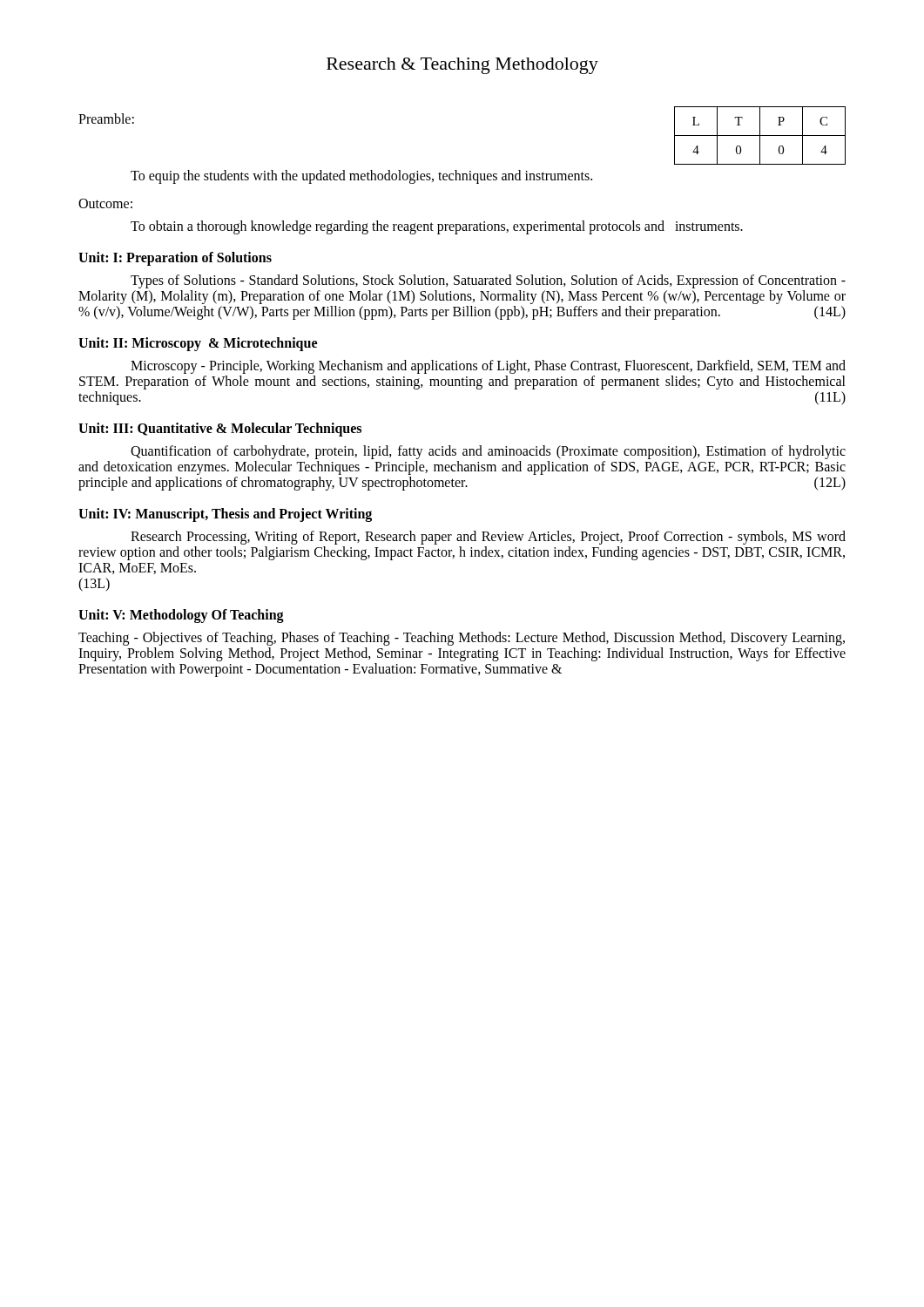Click on the text block containing "Types of Solutions - Standard Solutions, Stock Solution,"
Screen dimensions: 1307x924
tap(462, 296)
